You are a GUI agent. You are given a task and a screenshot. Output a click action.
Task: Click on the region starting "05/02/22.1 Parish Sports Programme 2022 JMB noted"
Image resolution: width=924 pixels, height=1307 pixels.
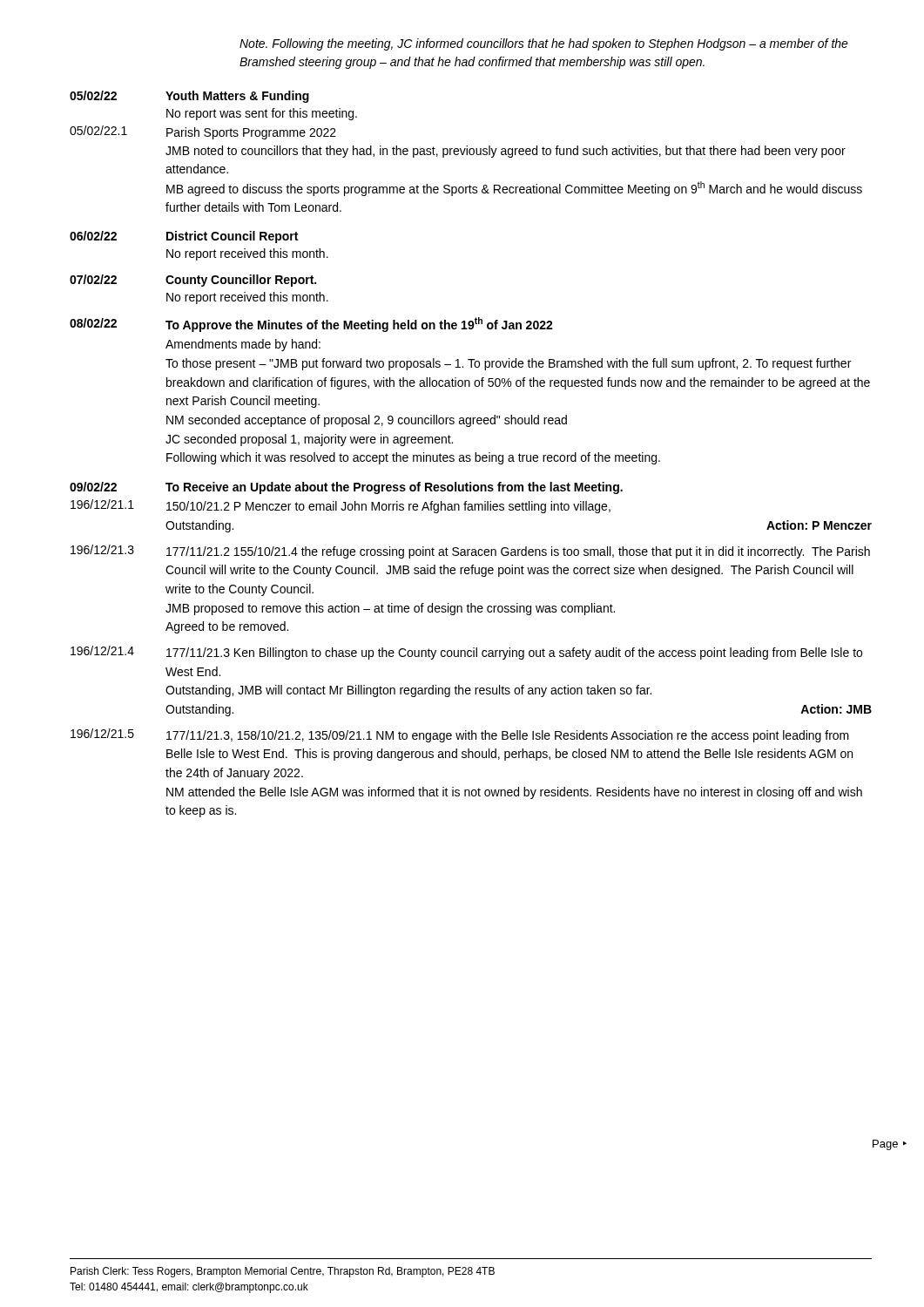tap(203, 132)
